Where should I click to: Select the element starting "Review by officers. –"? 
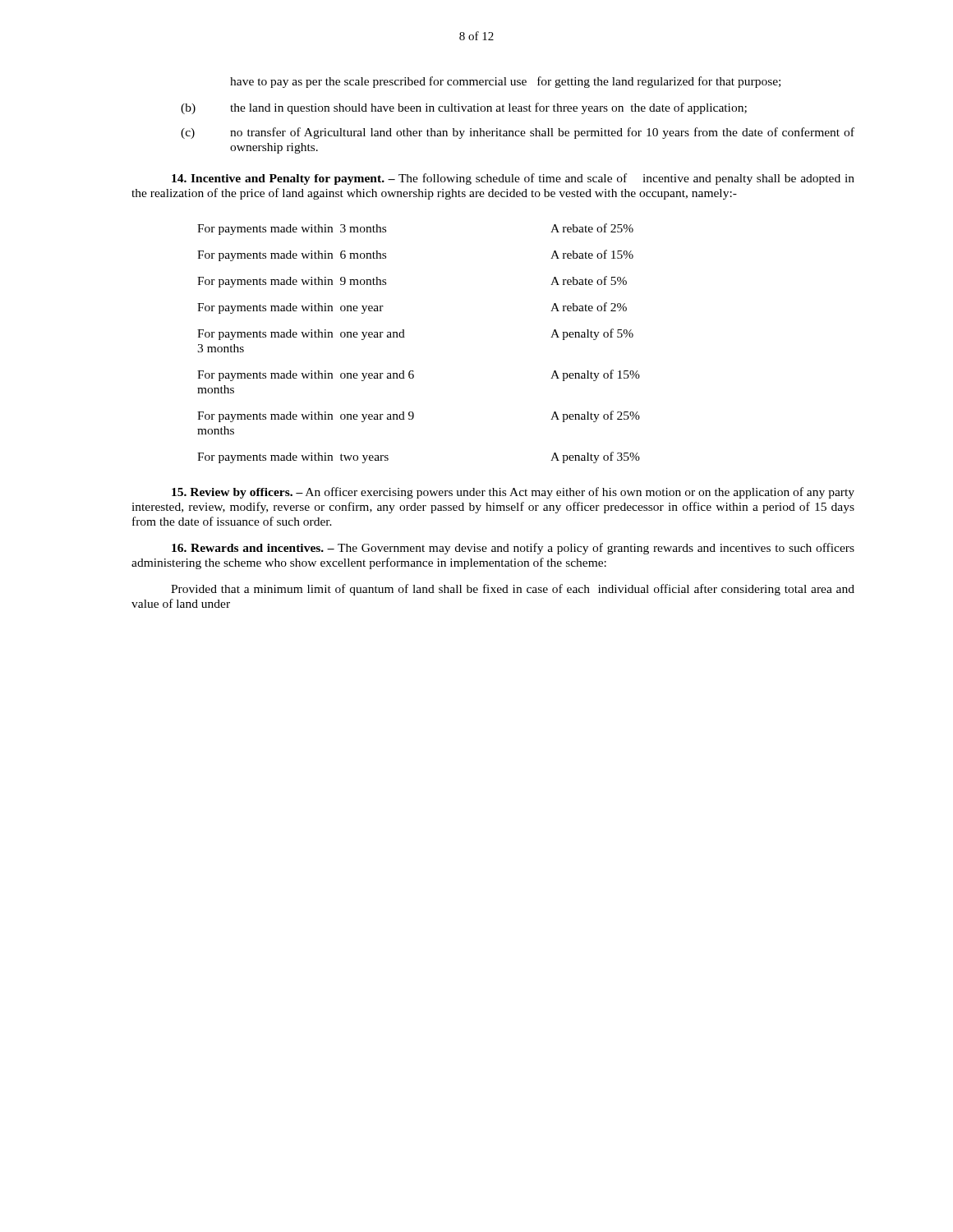click(493, 506)
